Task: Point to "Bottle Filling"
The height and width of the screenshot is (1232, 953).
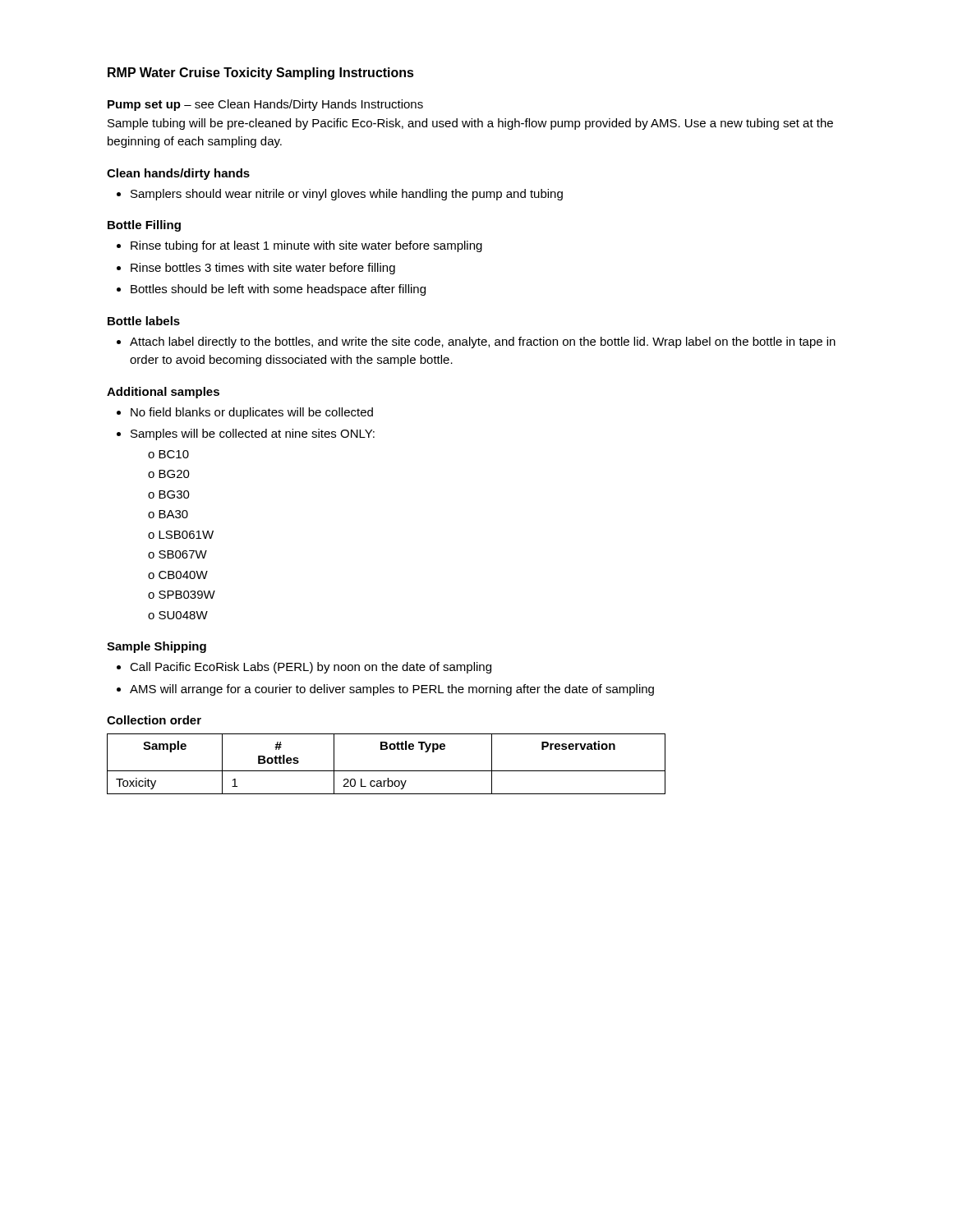Action: coord(144,225)
